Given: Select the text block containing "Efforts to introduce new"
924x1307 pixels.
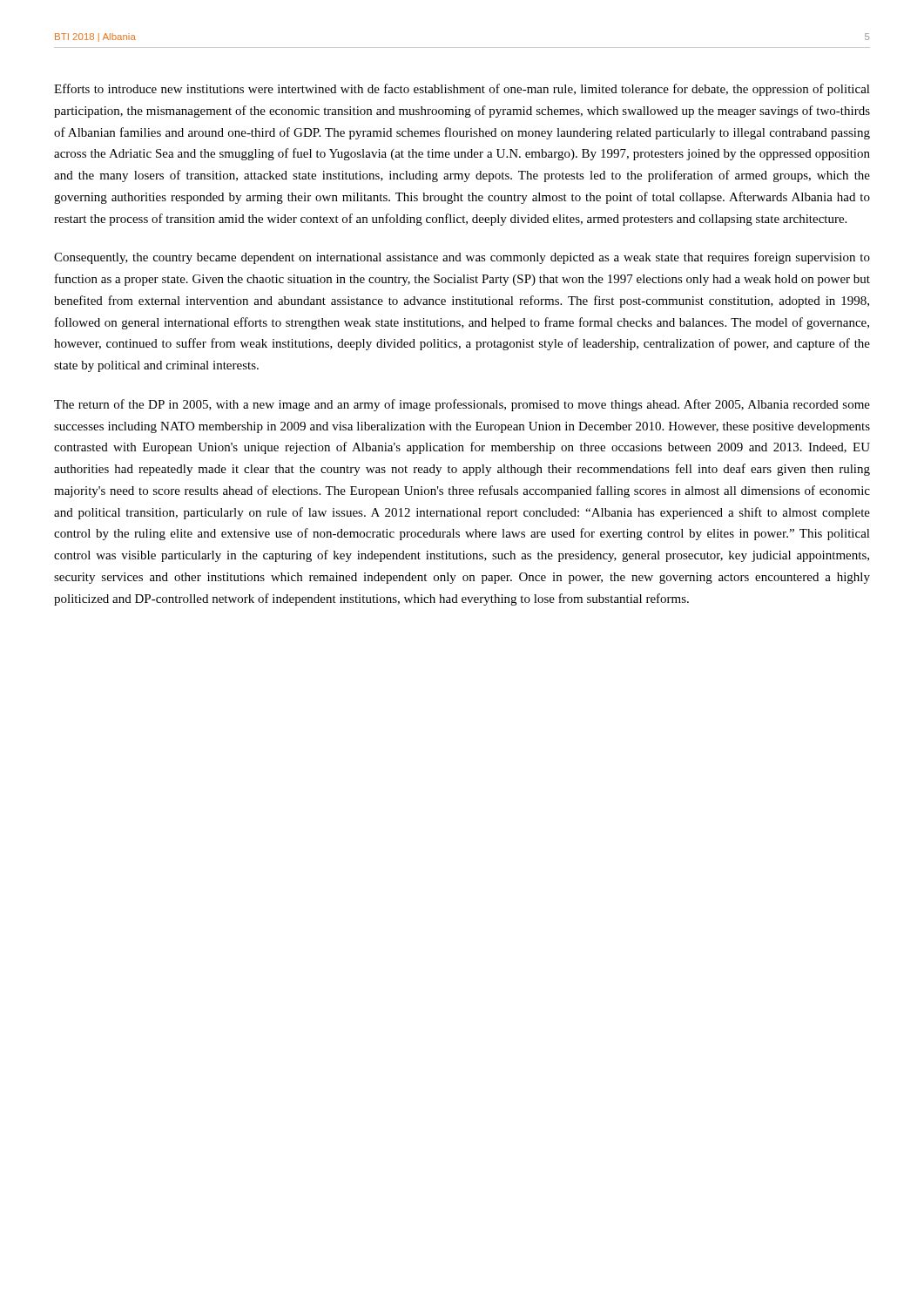Looking at the screenshot, I should pyautogui.click(x=462, y=154).
